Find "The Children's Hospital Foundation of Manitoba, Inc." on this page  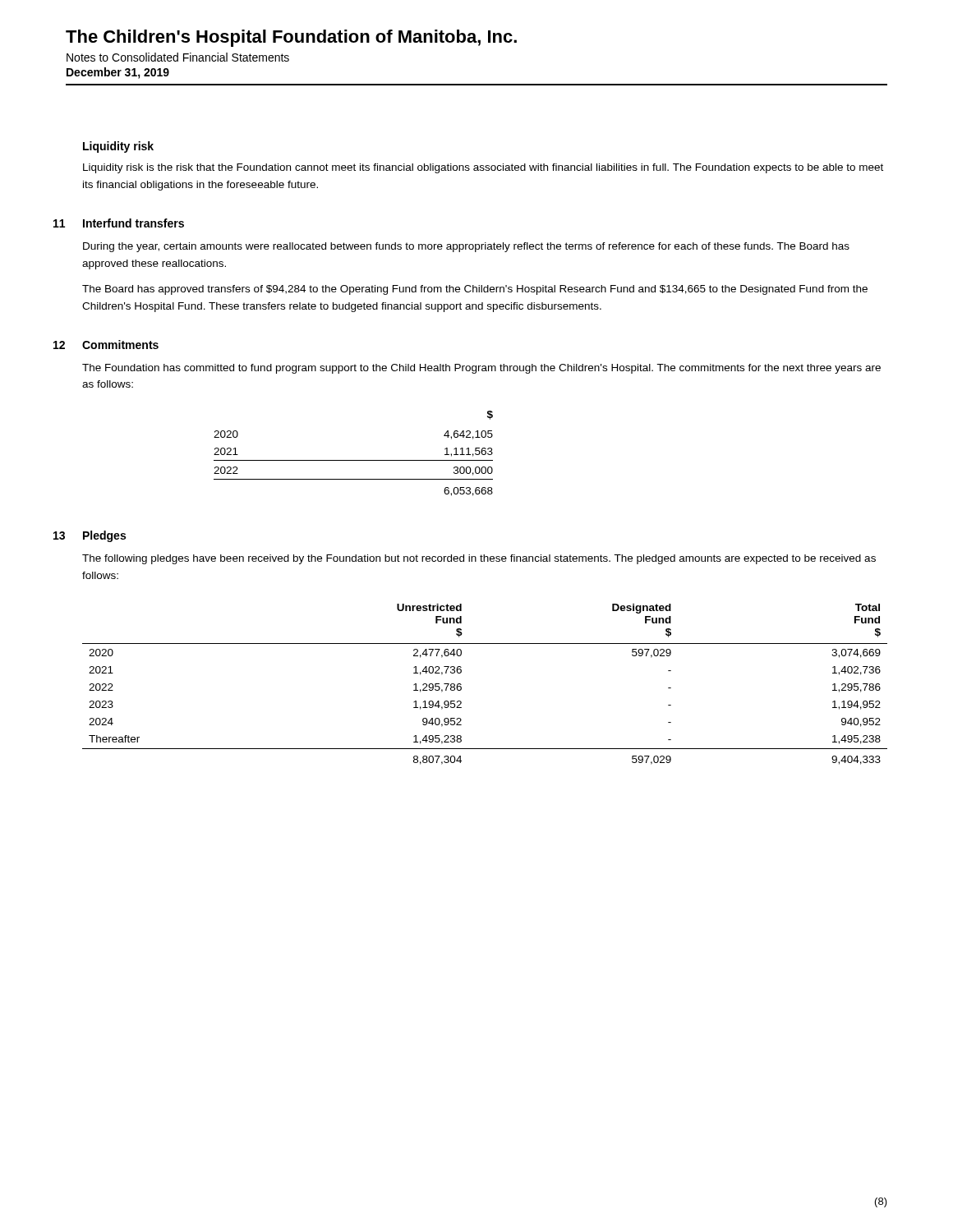pos(292,37)
